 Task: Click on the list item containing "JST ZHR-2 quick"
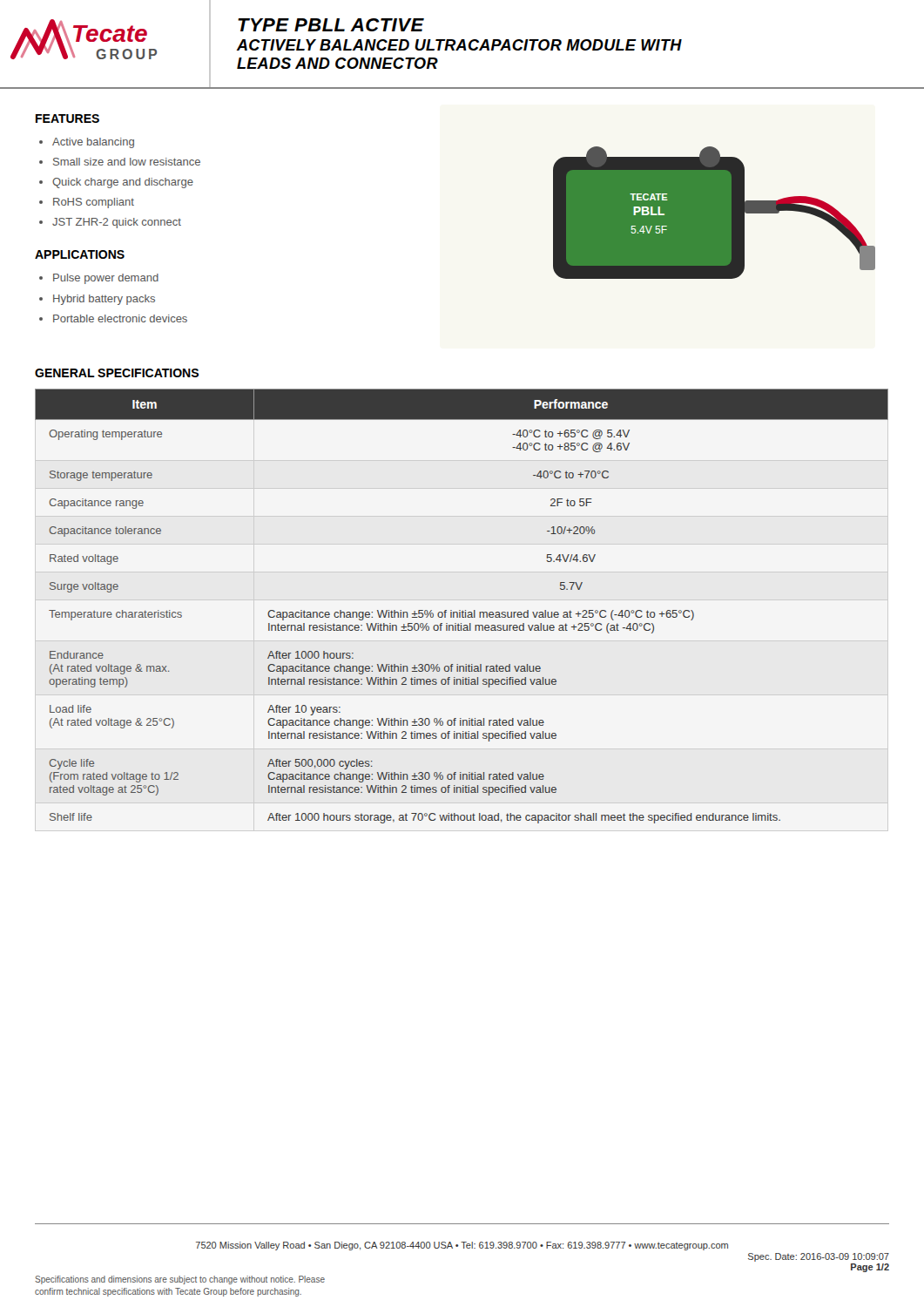click(x=117, y=222)
